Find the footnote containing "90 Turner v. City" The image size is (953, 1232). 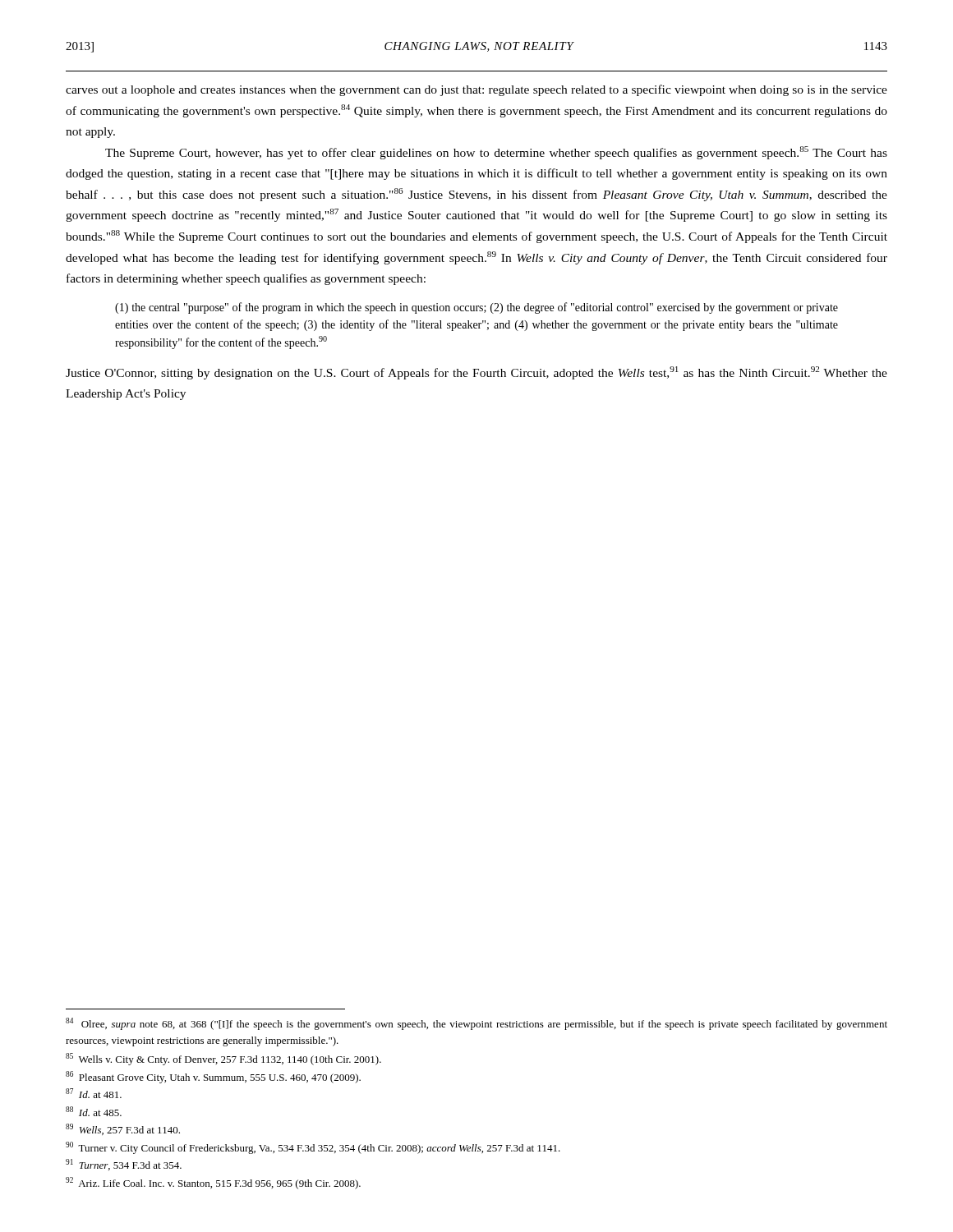[x=313, y=1147]
